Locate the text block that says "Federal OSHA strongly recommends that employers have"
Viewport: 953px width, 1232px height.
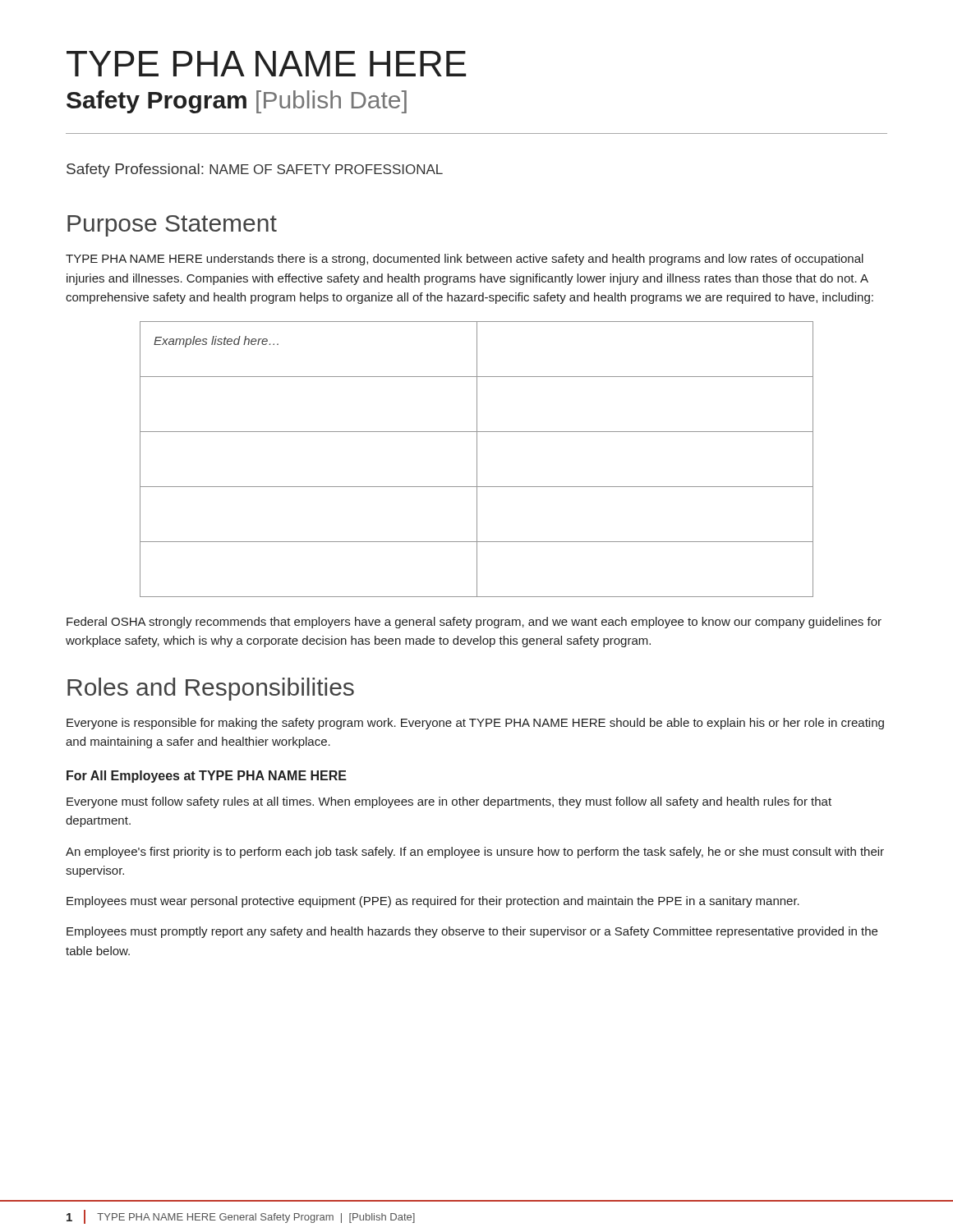click(x=474, y=631)
